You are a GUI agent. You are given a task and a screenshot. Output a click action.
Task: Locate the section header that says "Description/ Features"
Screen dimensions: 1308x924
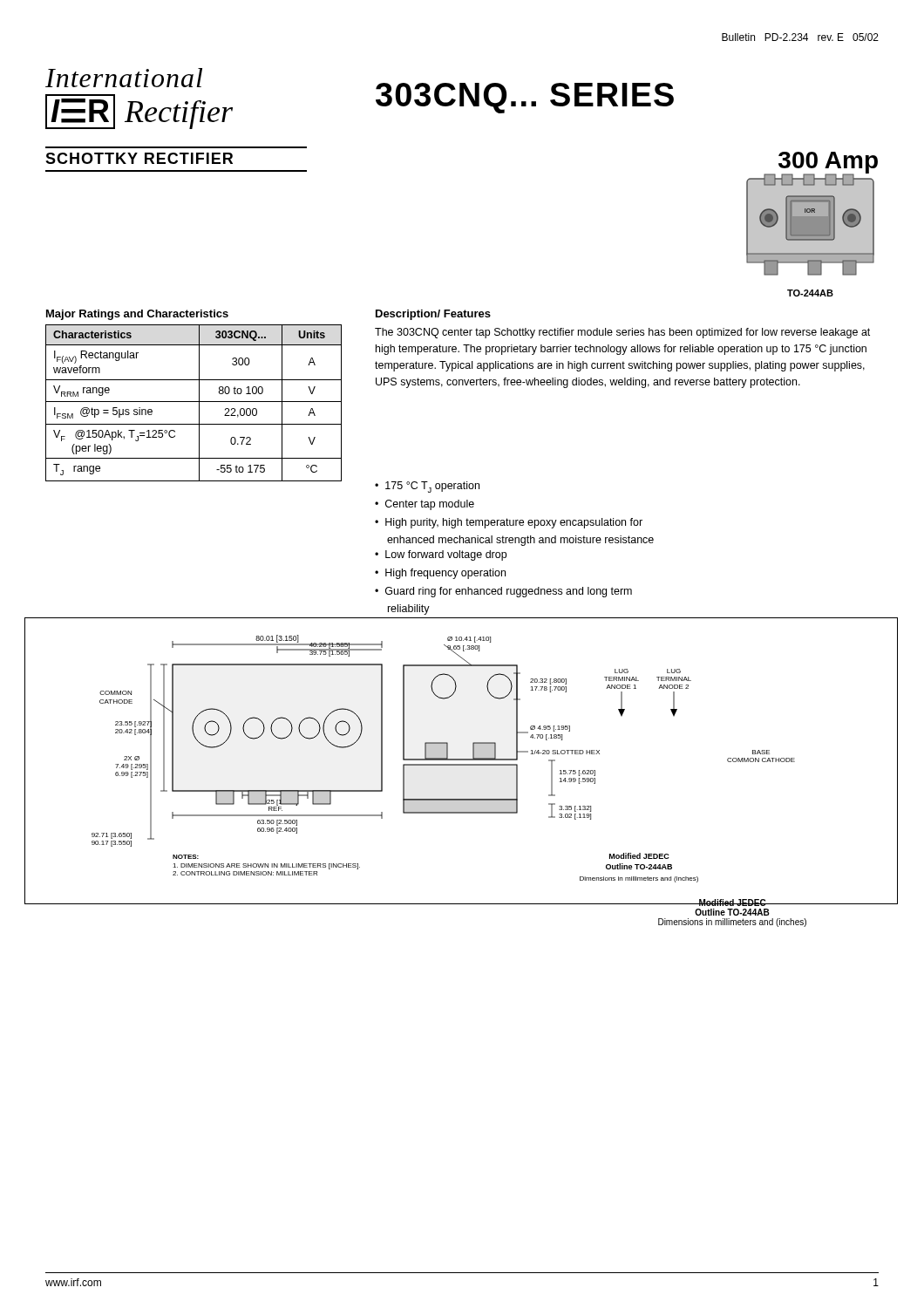coord(433,314)
